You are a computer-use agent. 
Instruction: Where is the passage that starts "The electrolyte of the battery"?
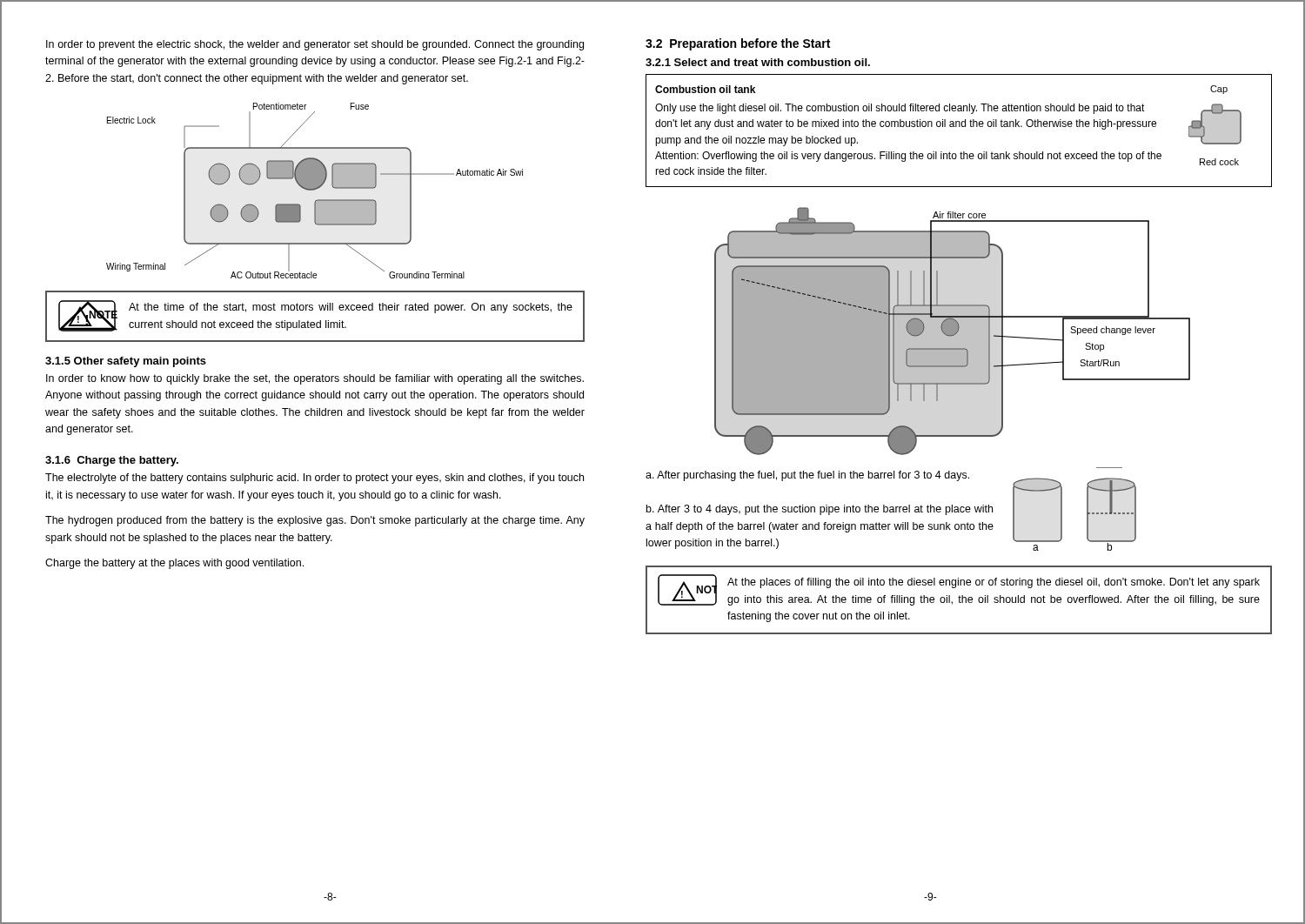315,486
